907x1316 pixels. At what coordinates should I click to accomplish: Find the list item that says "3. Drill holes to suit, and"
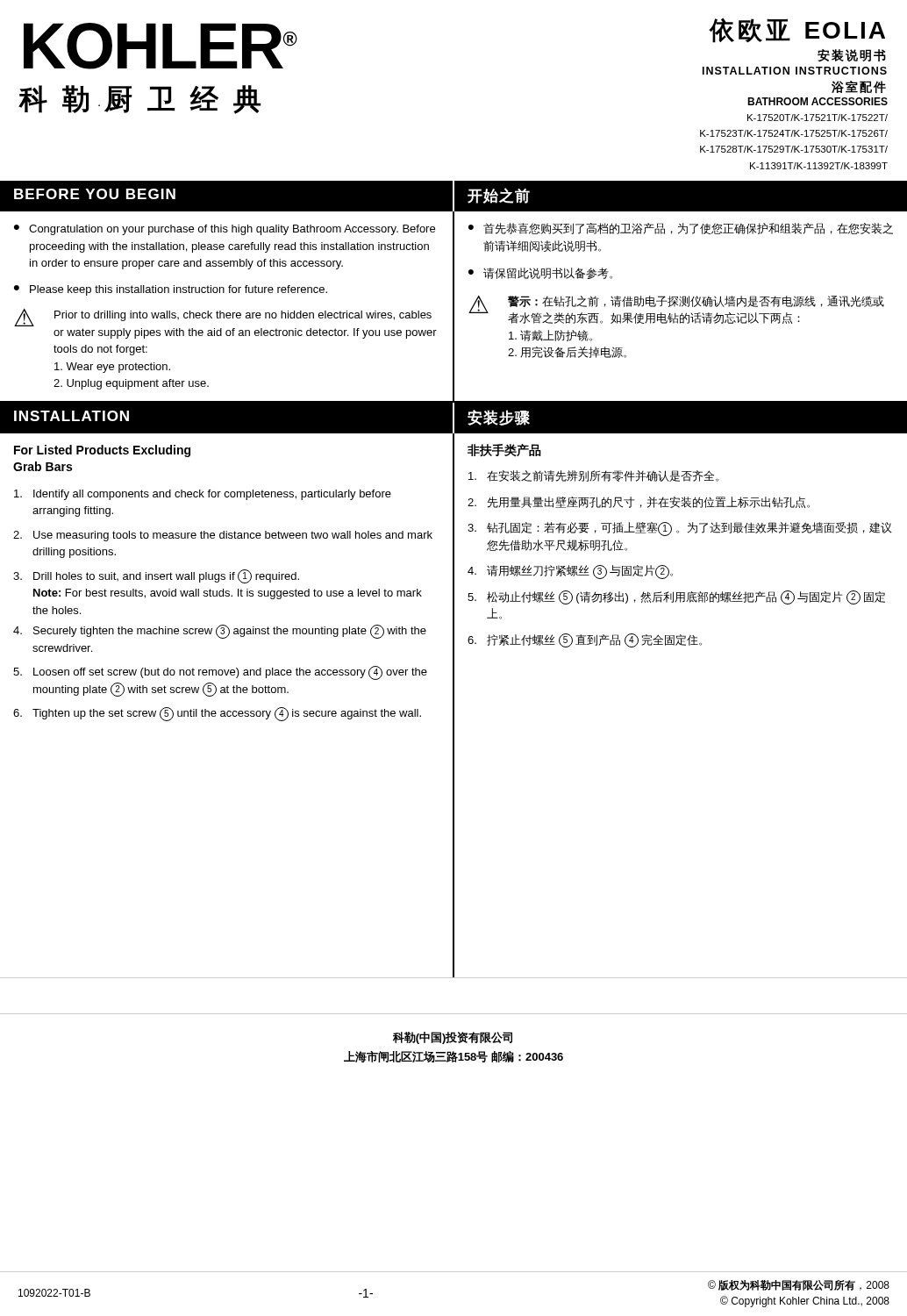point(226,593)
